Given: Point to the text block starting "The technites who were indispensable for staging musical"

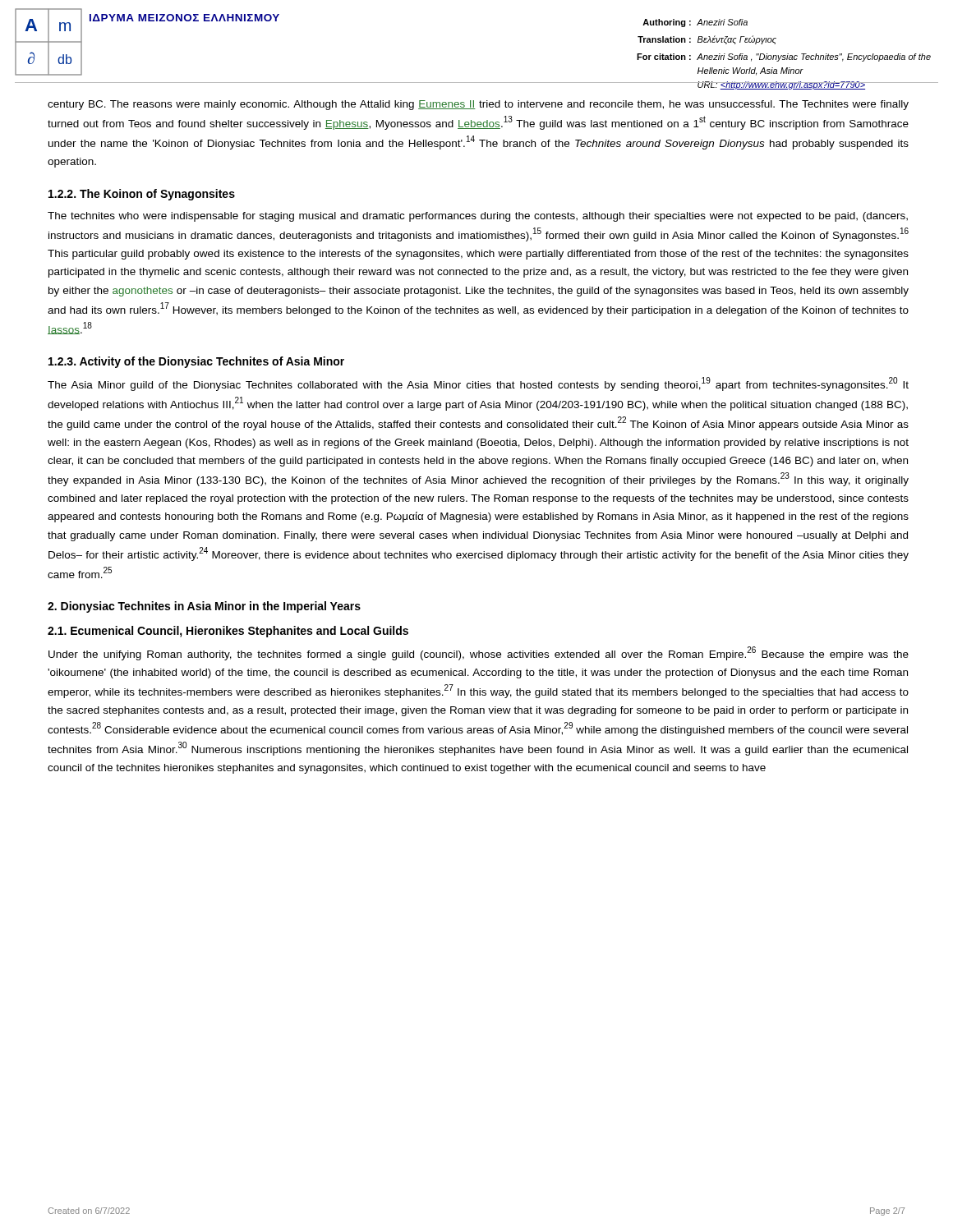Looking at the screenshot, I should tap(478, 272).
